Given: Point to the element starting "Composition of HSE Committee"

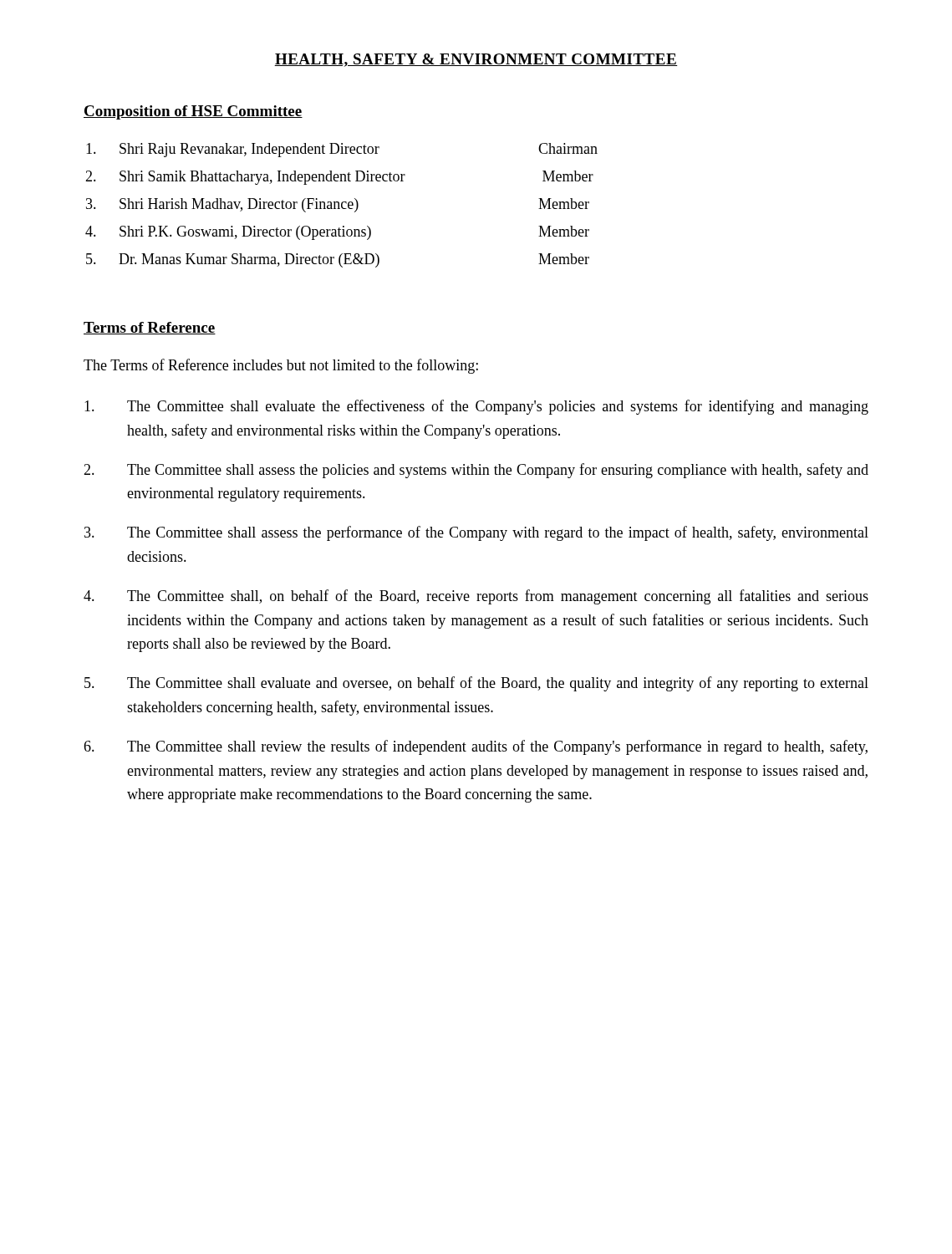Looking at the screenshot, I should 193,111.
